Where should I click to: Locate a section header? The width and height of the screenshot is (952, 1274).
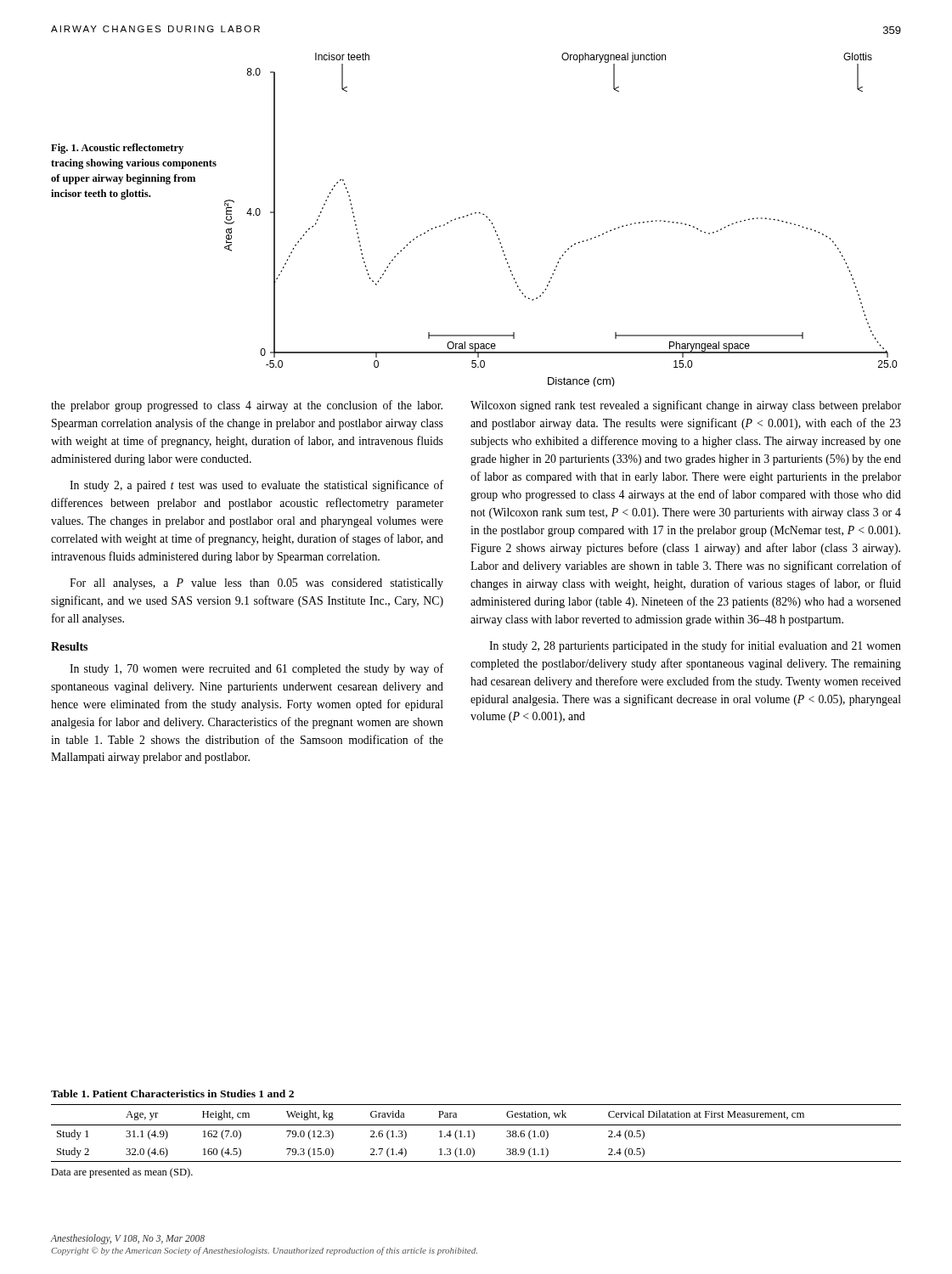69,646
